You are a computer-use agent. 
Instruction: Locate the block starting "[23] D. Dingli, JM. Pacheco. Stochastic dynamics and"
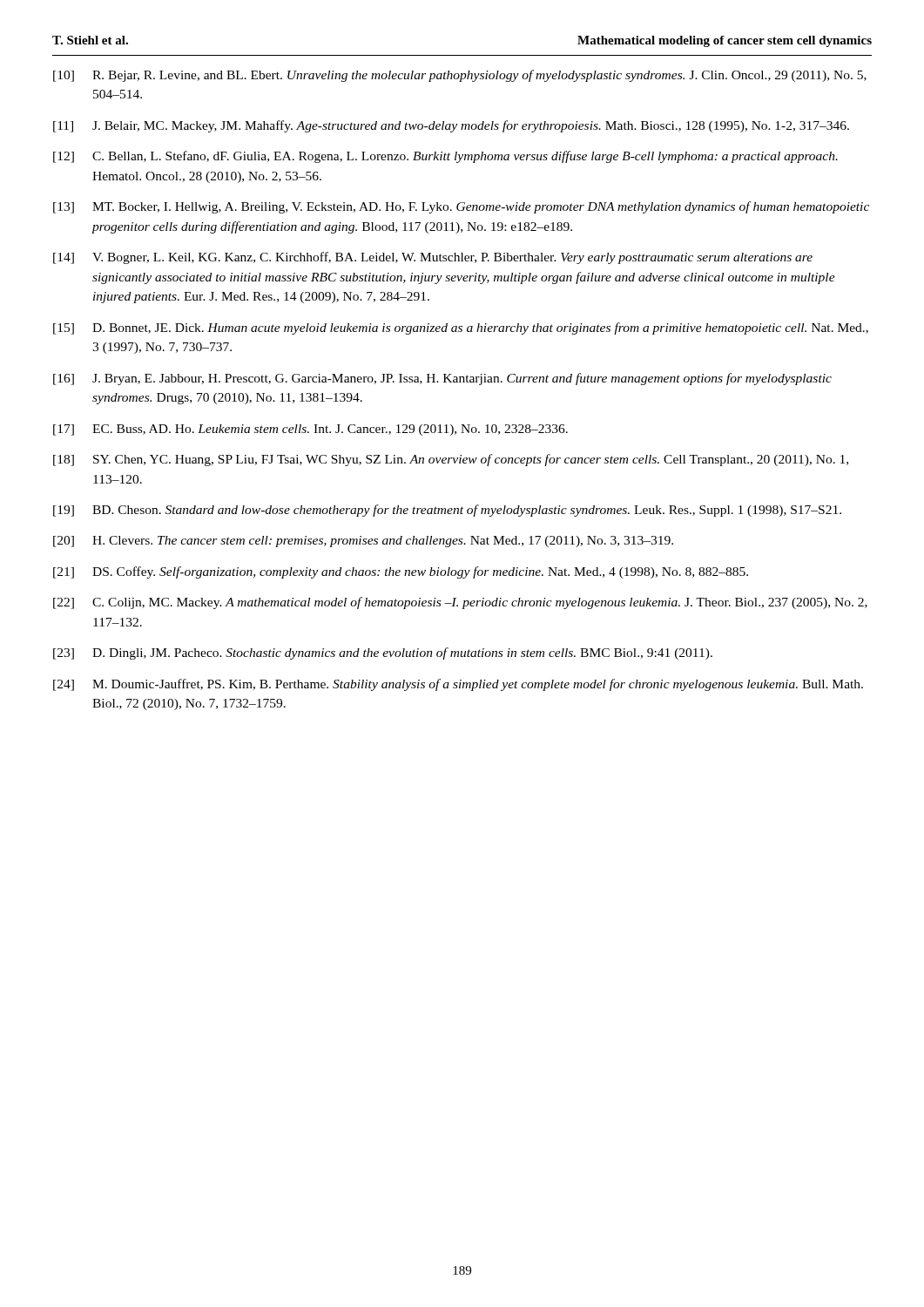point(462,653)
